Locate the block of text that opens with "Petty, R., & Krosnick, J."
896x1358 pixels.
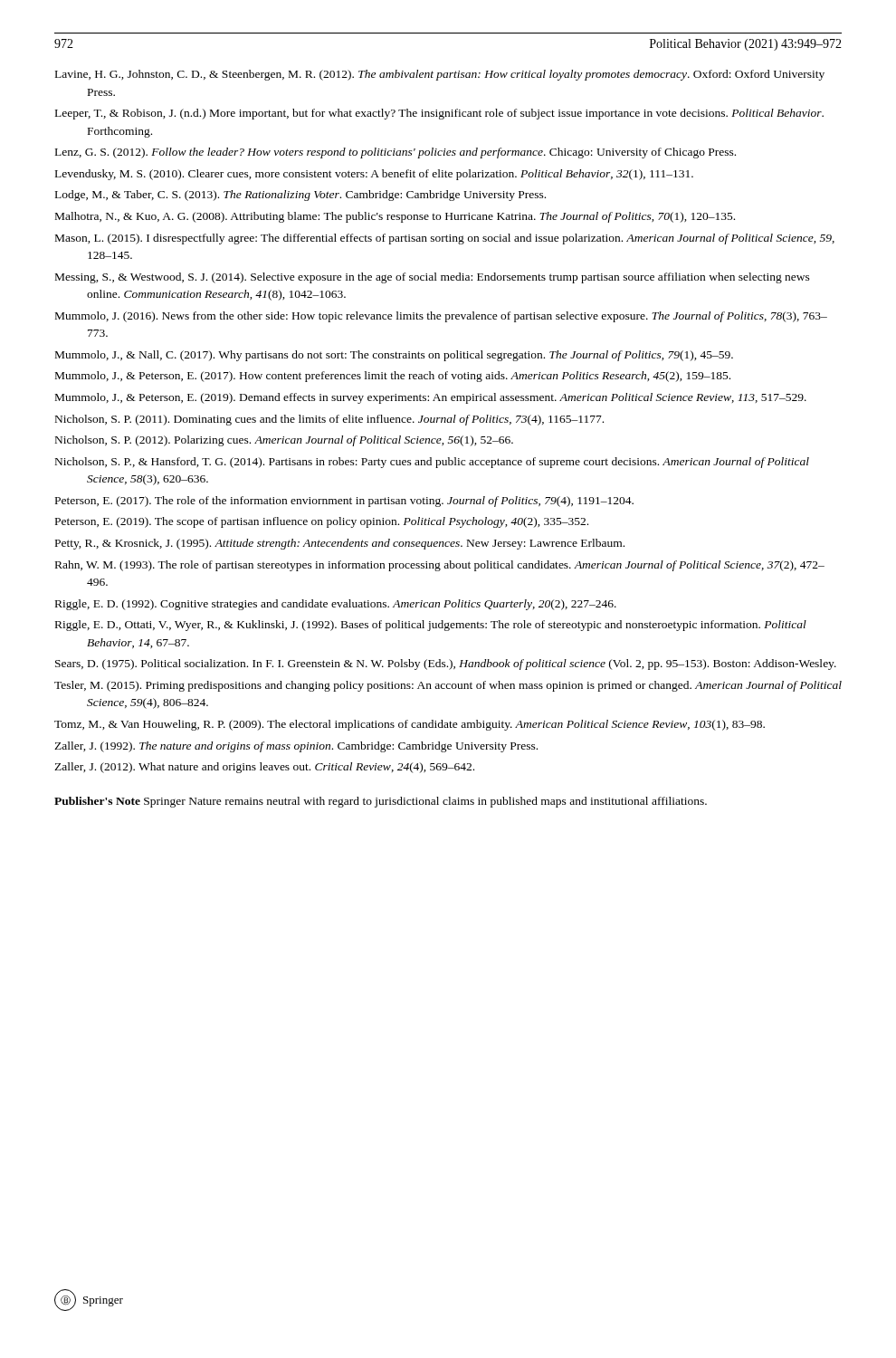coord(340,543)
